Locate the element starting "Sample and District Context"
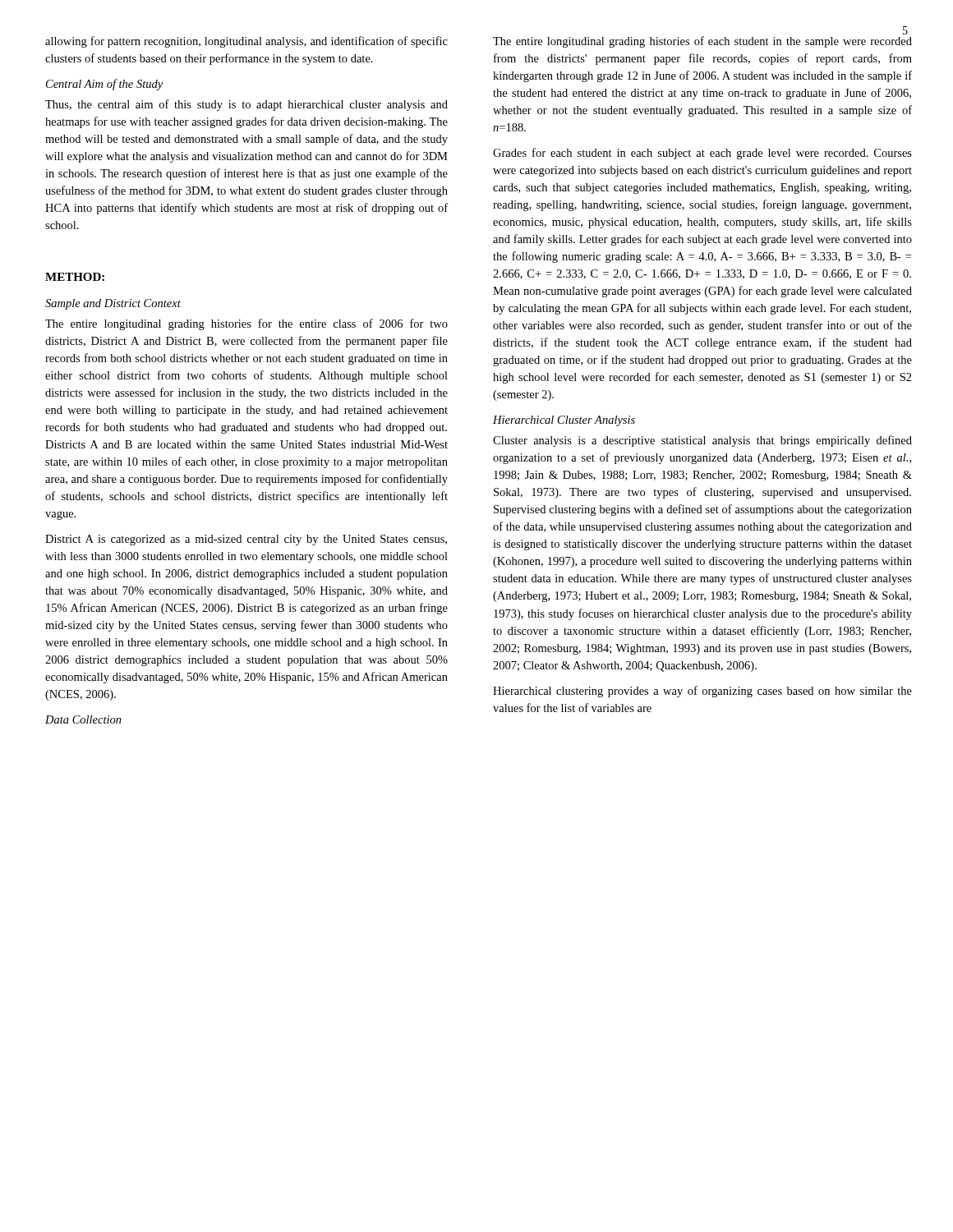 pos(113,304)
